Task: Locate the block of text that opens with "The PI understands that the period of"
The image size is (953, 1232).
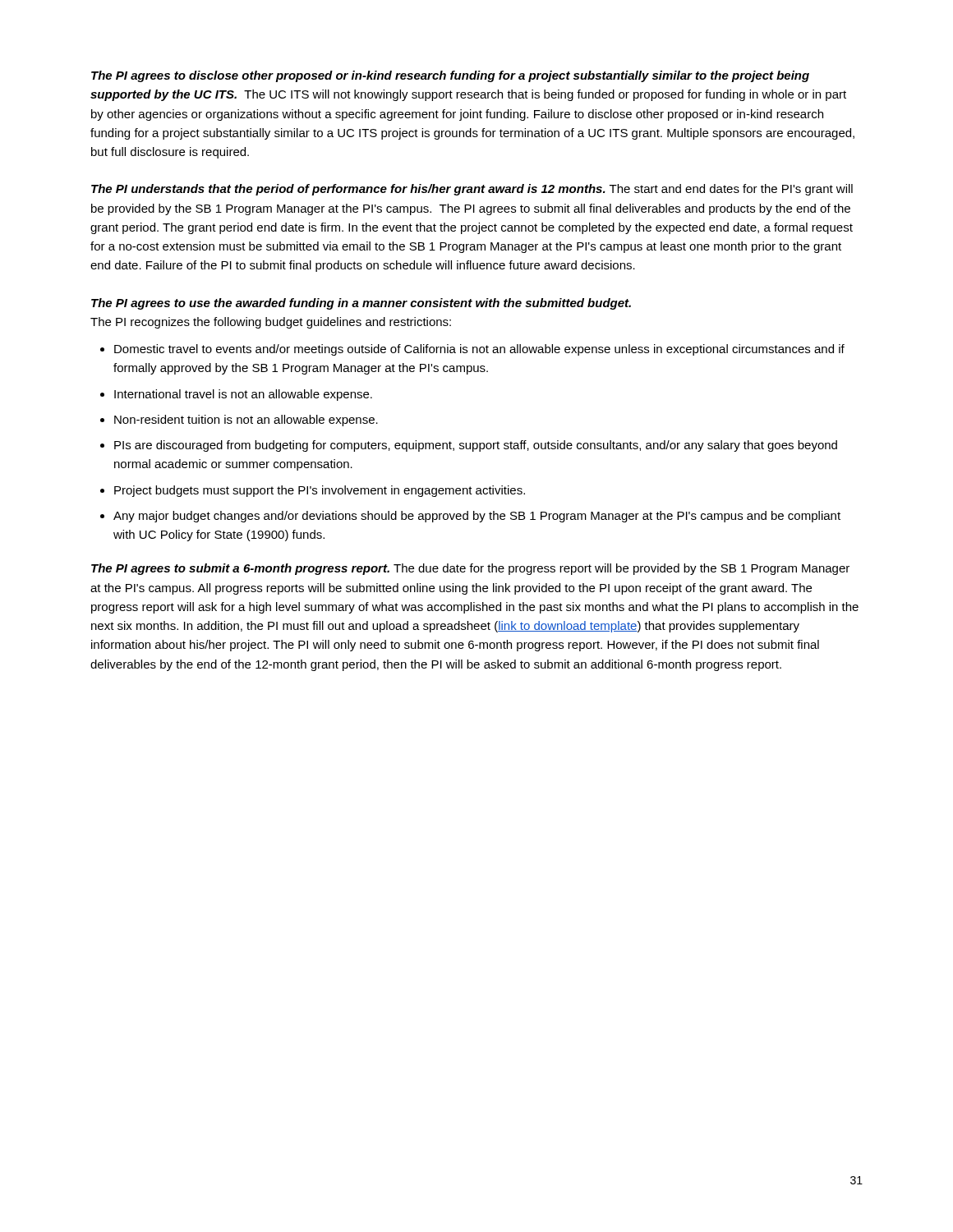Action: (472, 227)
